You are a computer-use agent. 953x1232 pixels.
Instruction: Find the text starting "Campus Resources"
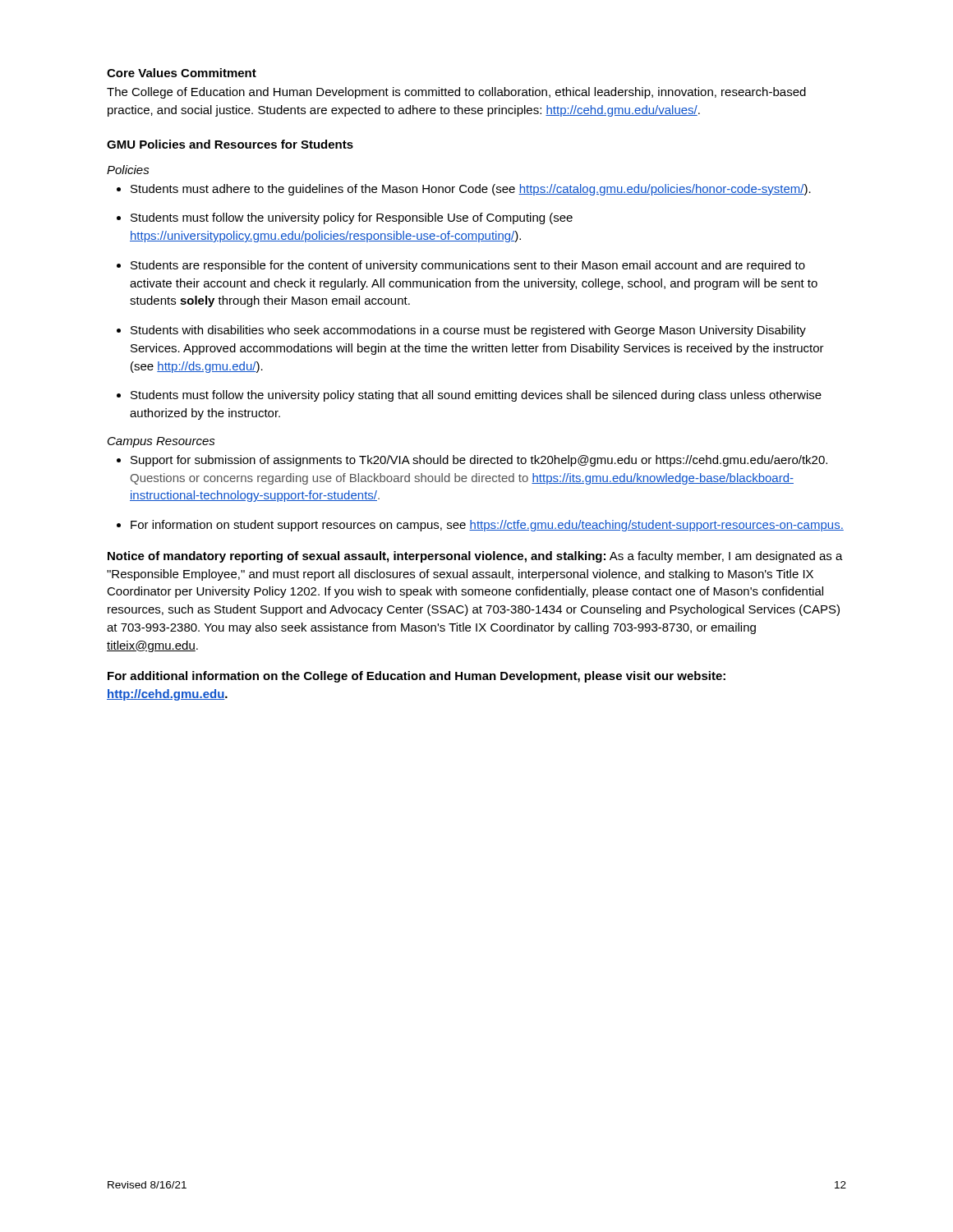click(x=161, y=440)
